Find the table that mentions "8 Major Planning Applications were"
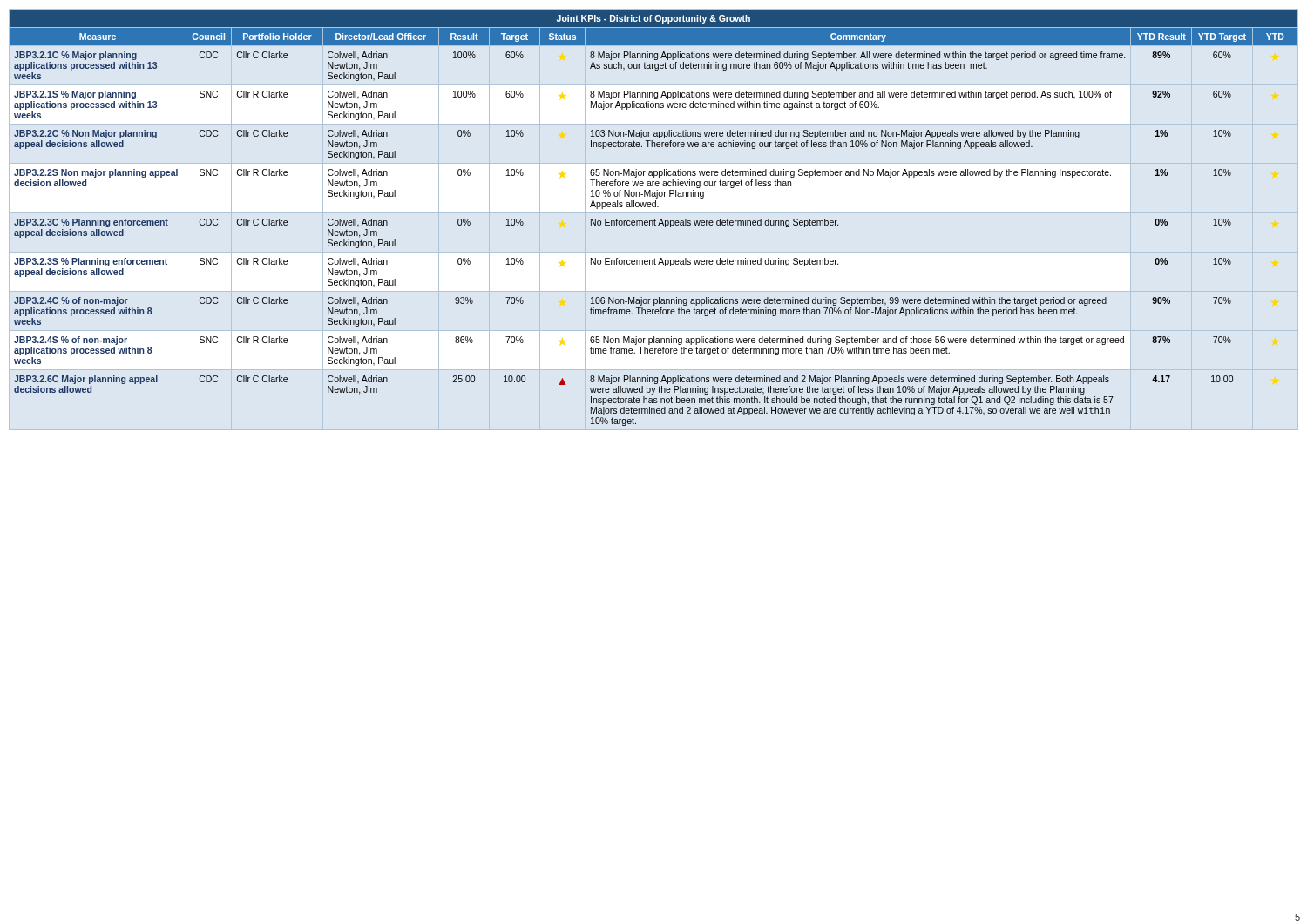 (x=654, y=219)
